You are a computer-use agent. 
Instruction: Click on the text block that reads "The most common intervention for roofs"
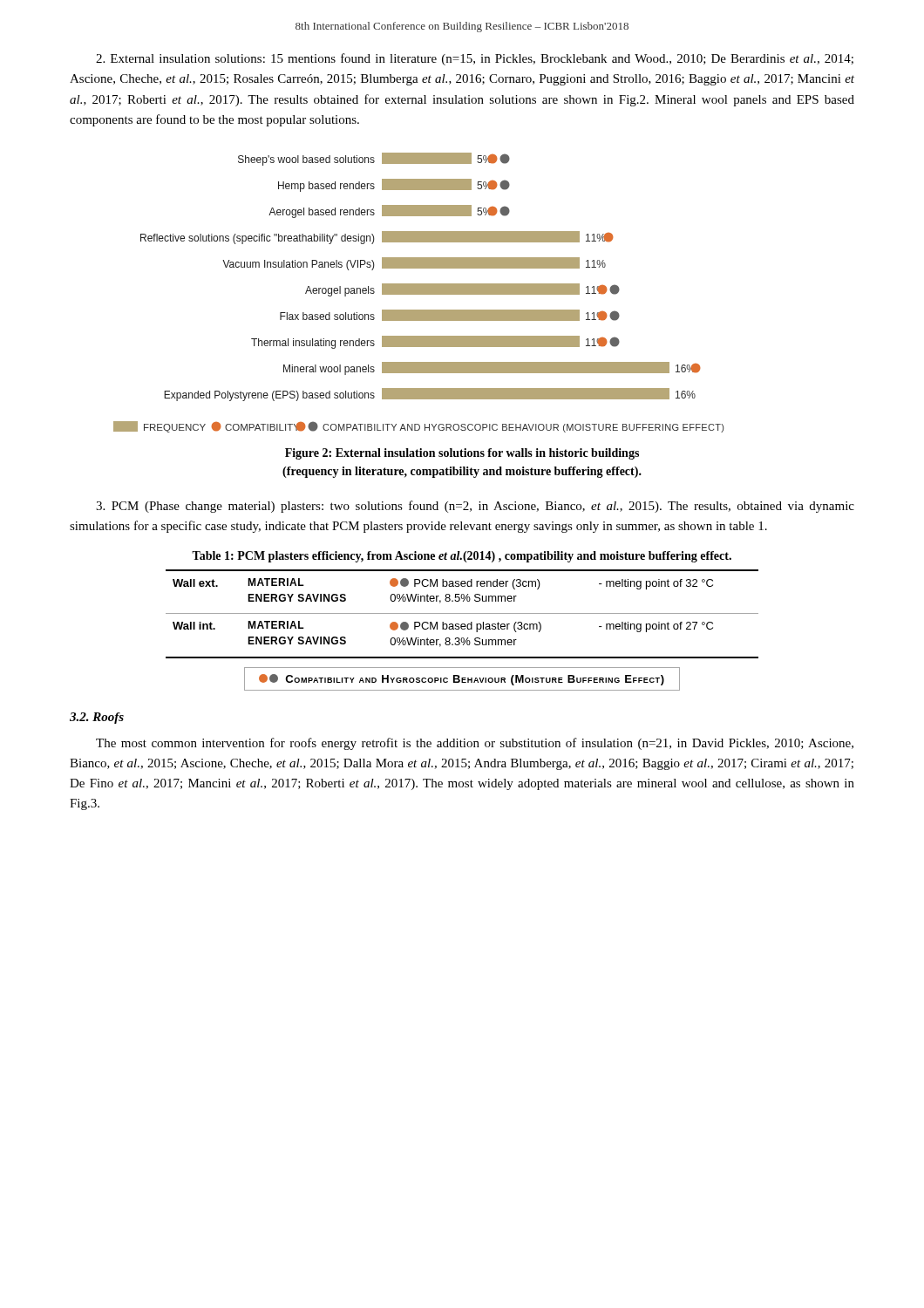pyautogui.click(x=462, y=773)
